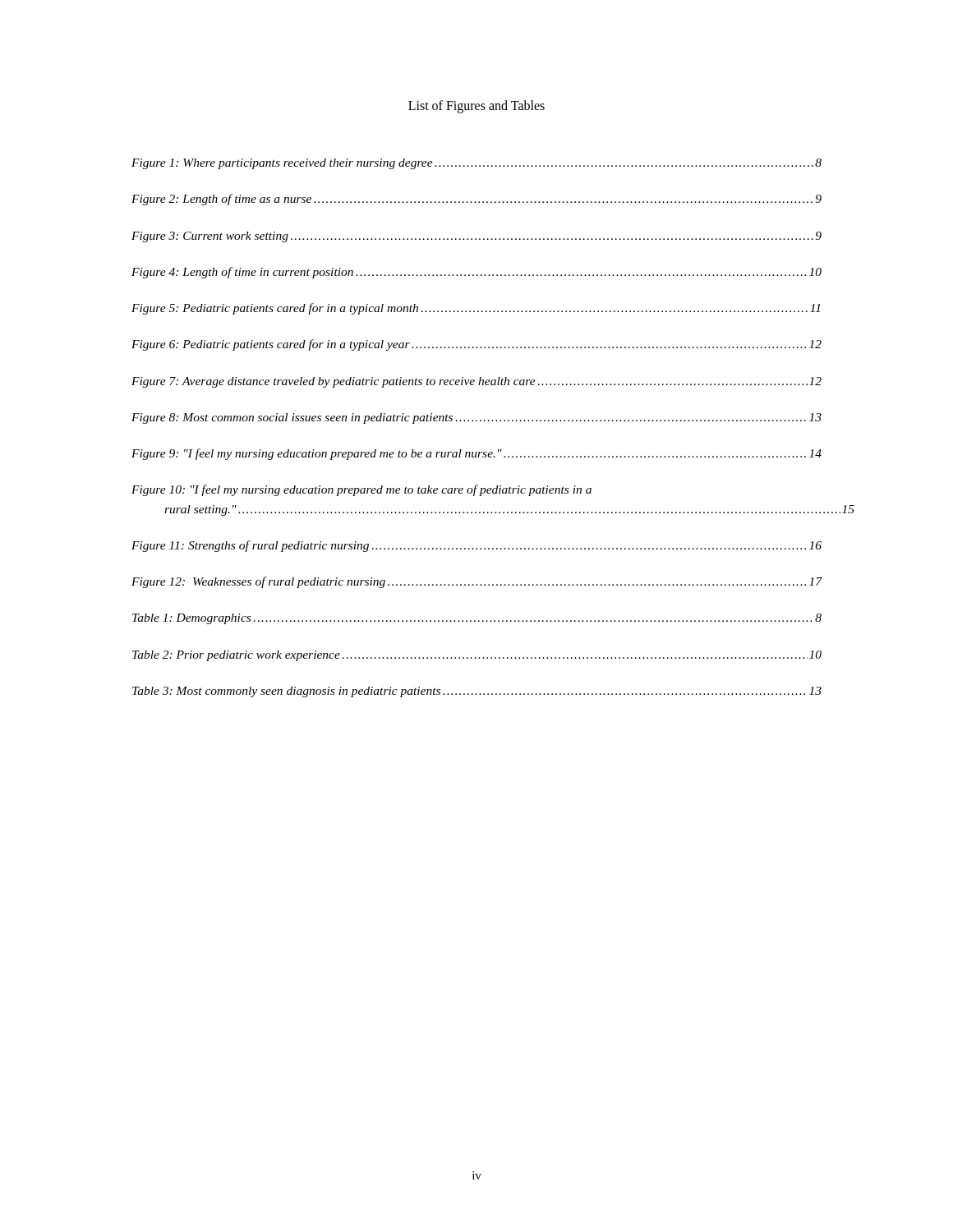953x1232 pixels.
Task: Locate the list item that reads "Figure 12: Weaknesses"
Action: click(x=476, y=582)
